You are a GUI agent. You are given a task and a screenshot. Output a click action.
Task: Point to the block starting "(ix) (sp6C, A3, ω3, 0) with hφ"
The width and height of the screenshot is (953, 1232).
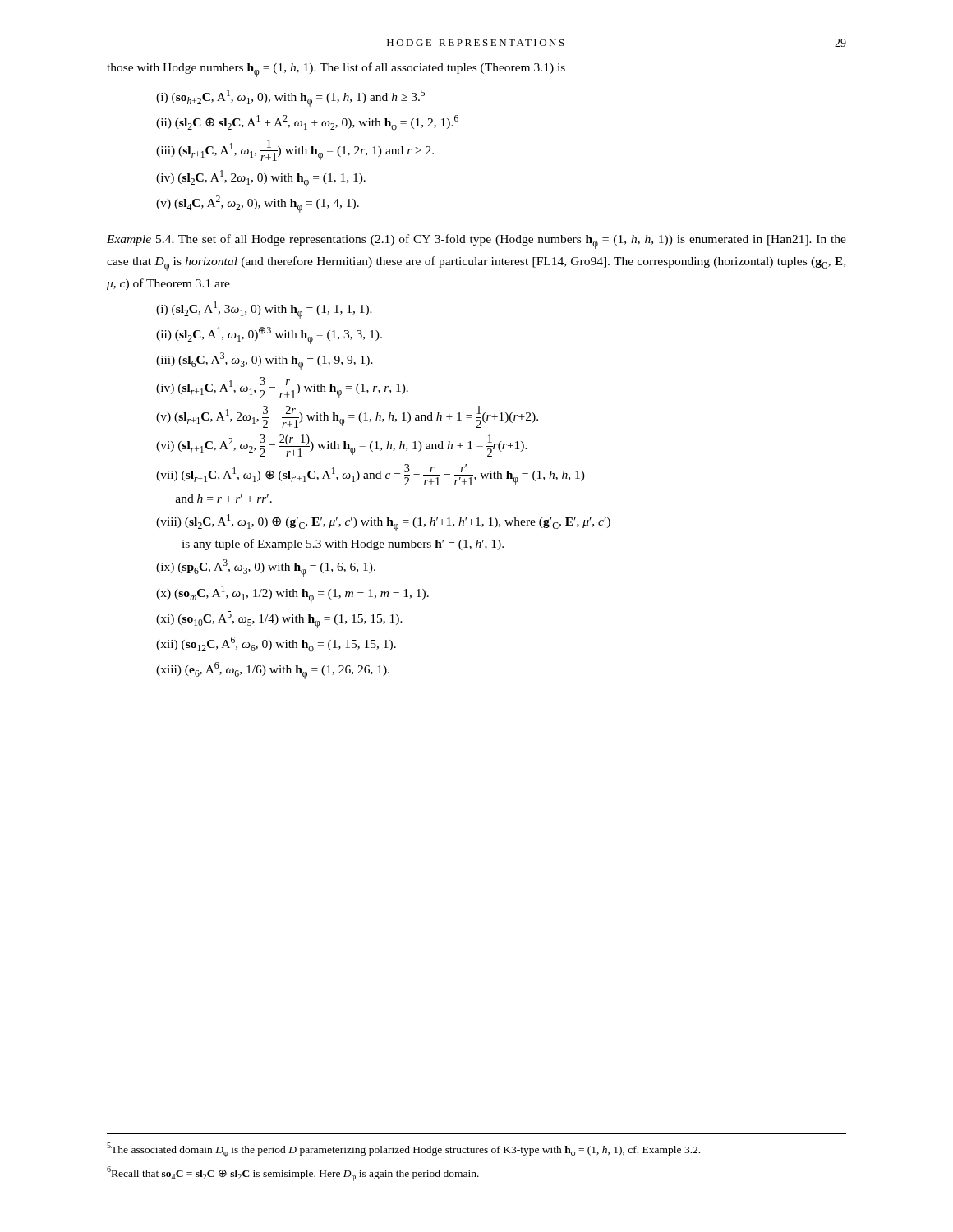coord(266,568)
